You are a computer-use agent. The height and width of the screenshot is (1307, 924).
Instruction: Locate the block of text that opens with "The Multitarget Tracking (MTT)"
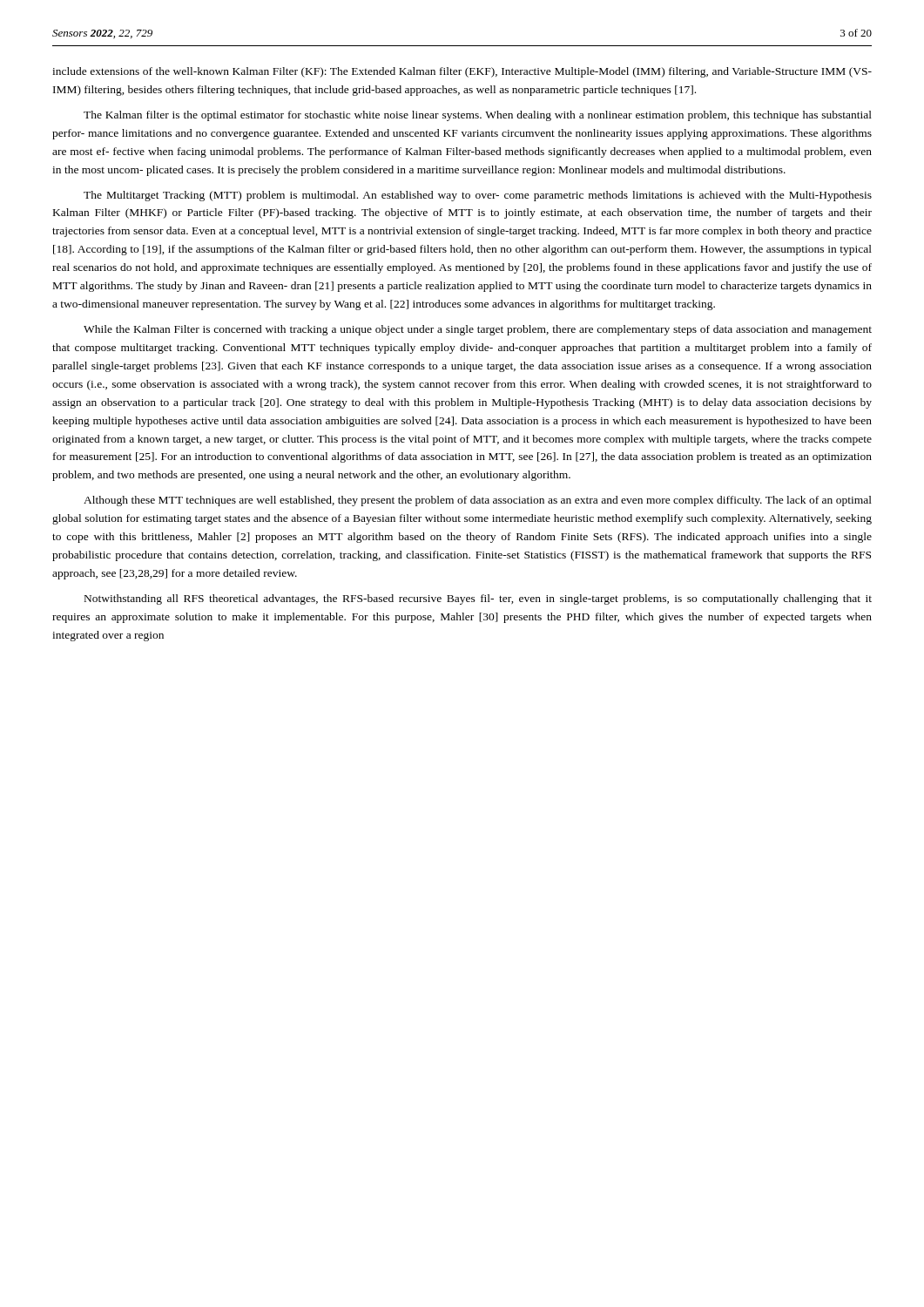pyautogui.click(x=462, y=249)
